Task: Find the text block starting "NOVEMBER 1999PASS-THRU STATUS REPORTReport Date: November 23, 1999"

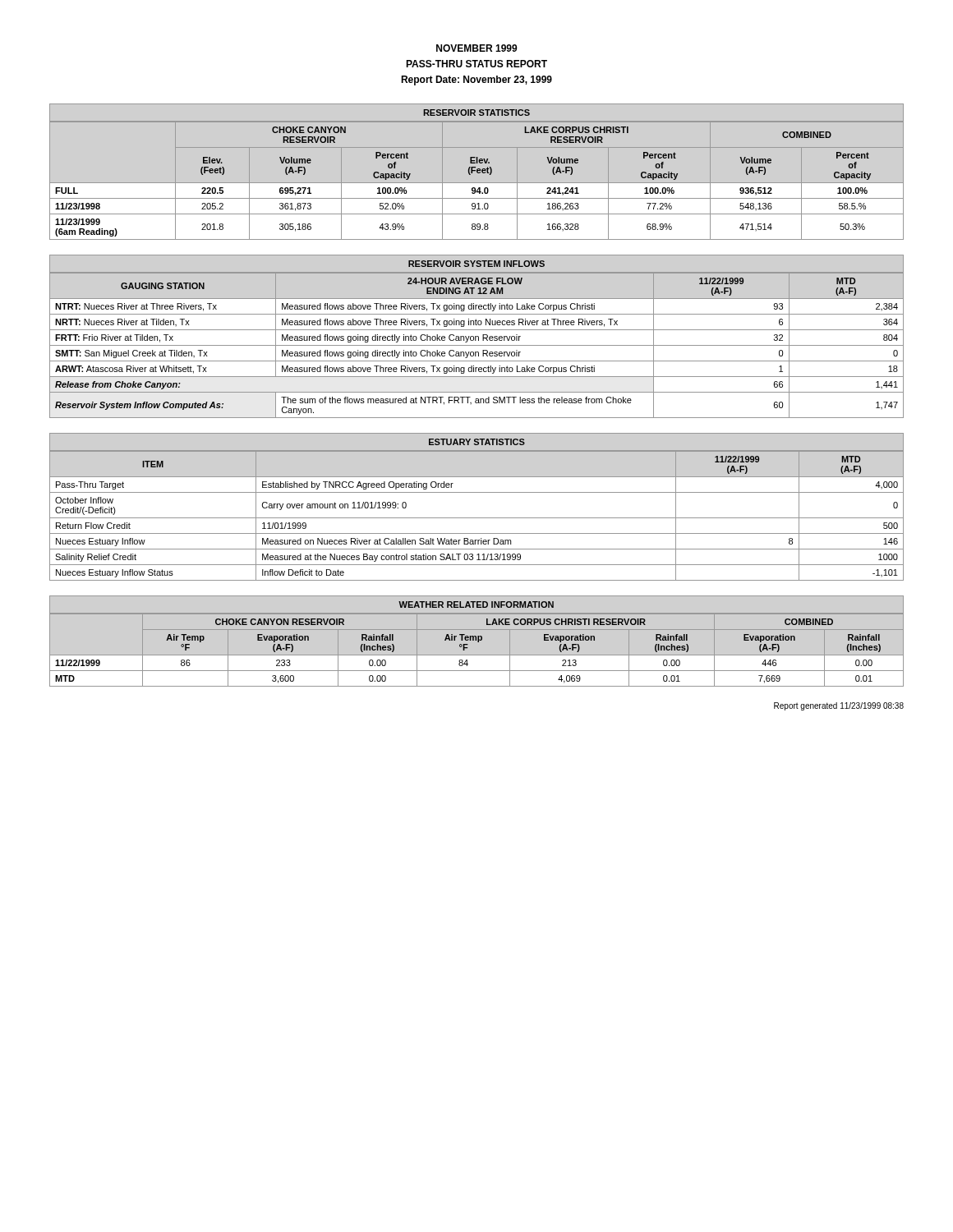Action: (x=476, y=64)
